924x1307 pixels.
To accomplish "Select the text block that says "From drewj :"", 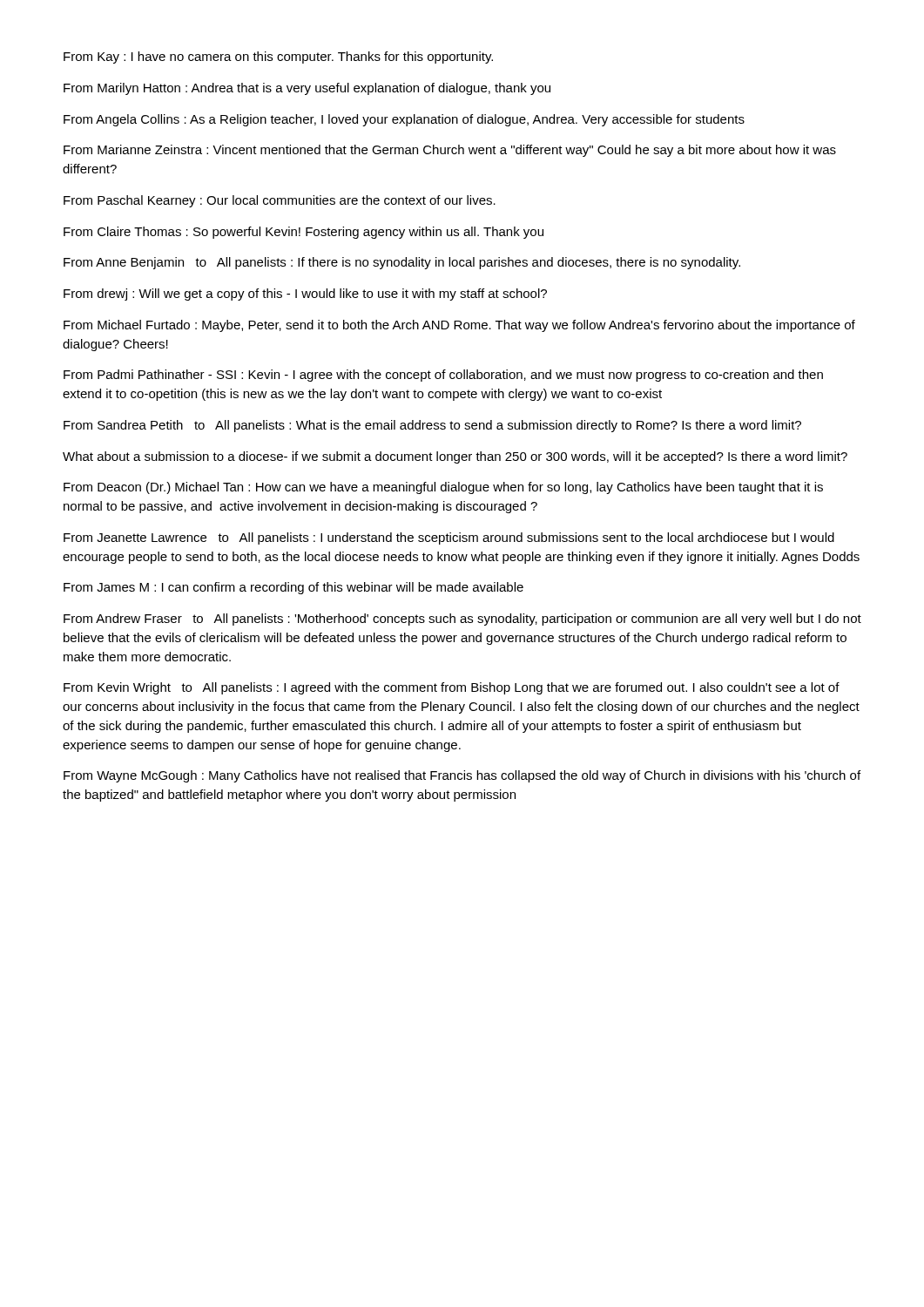I will tap(305, 293).
